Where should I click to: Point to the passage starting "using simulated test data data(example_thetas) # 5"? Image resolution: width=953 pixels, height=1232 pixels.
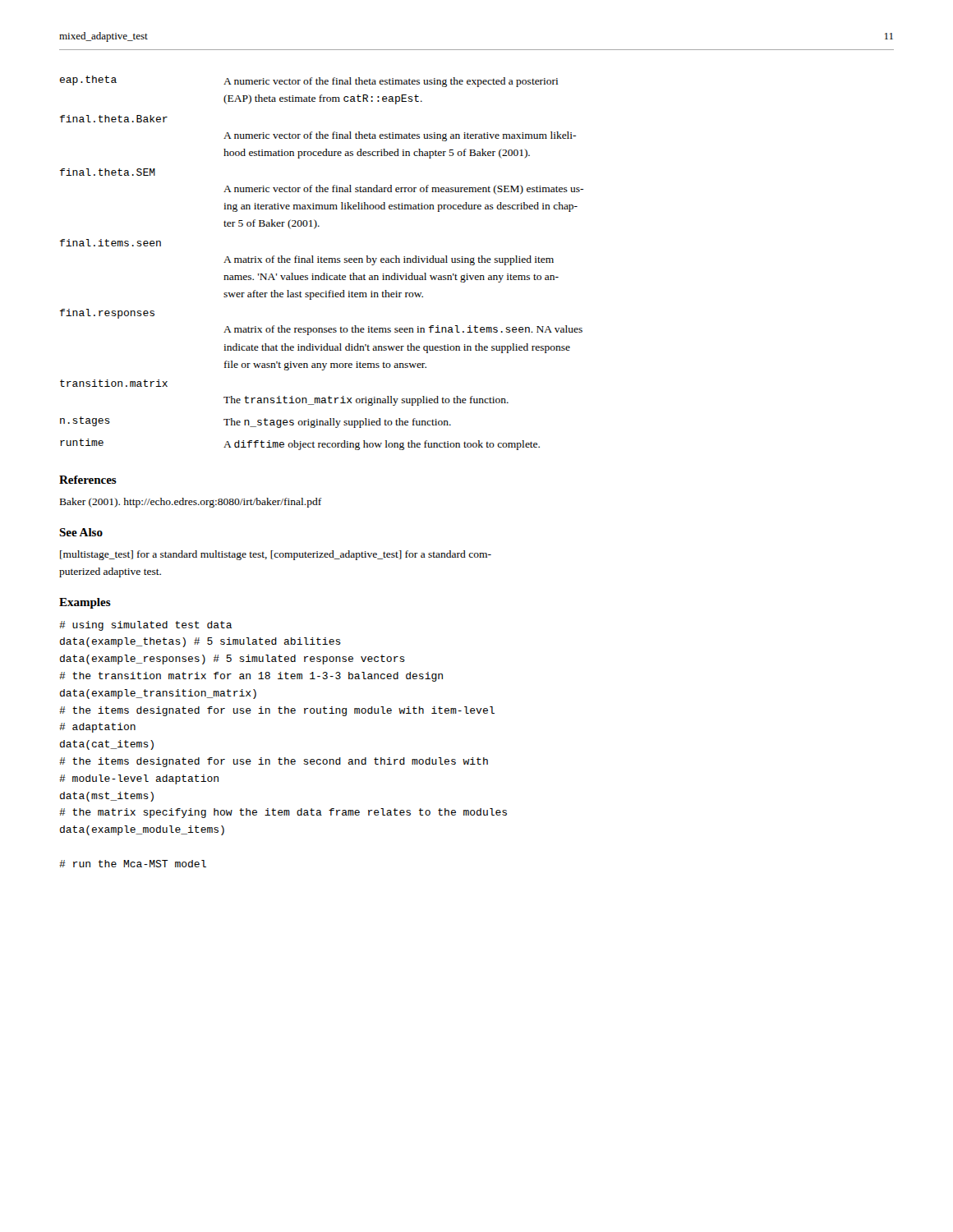(x=145, y=626)
